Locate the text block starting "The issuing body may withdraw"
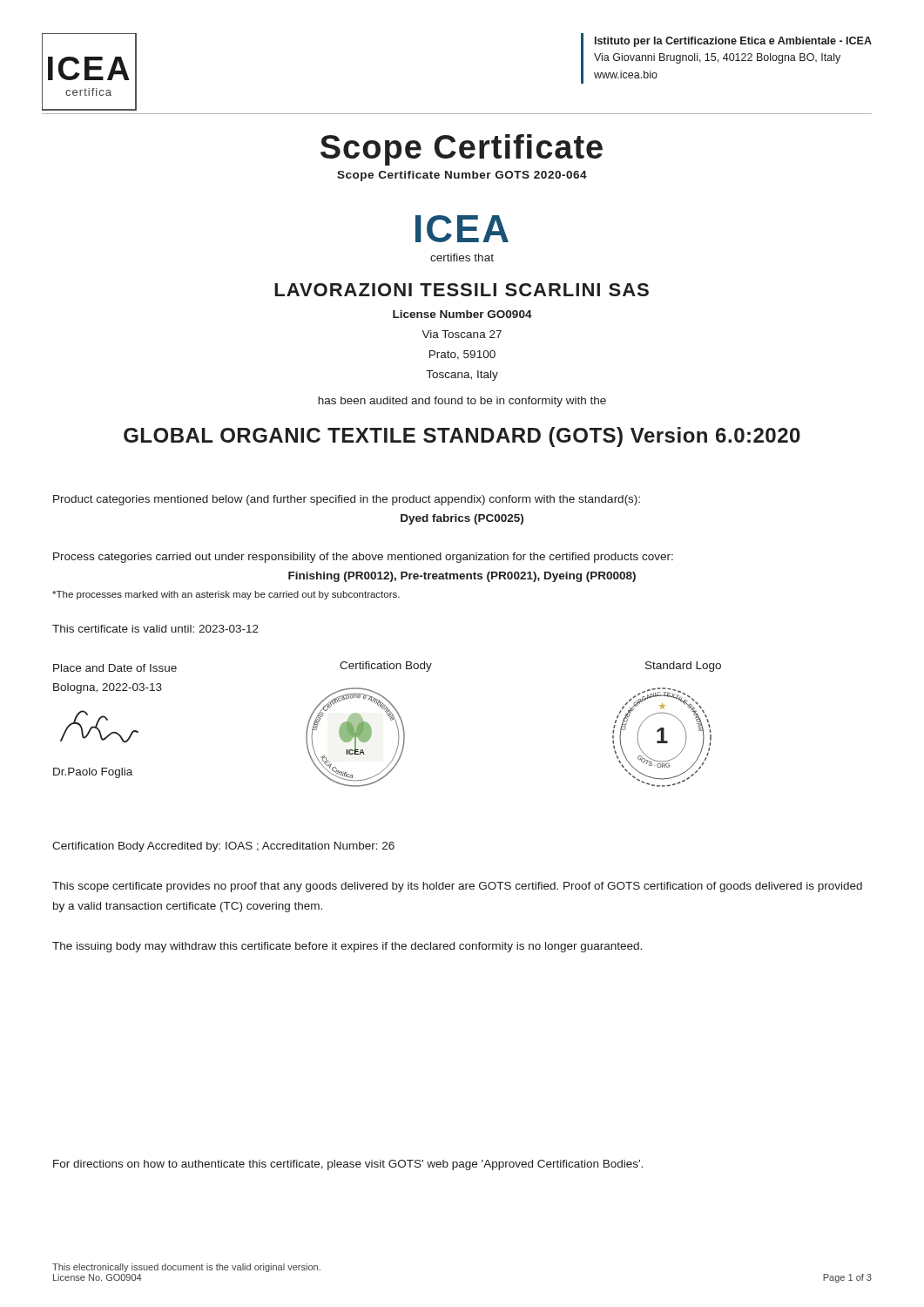 click(x=348, y=946)
